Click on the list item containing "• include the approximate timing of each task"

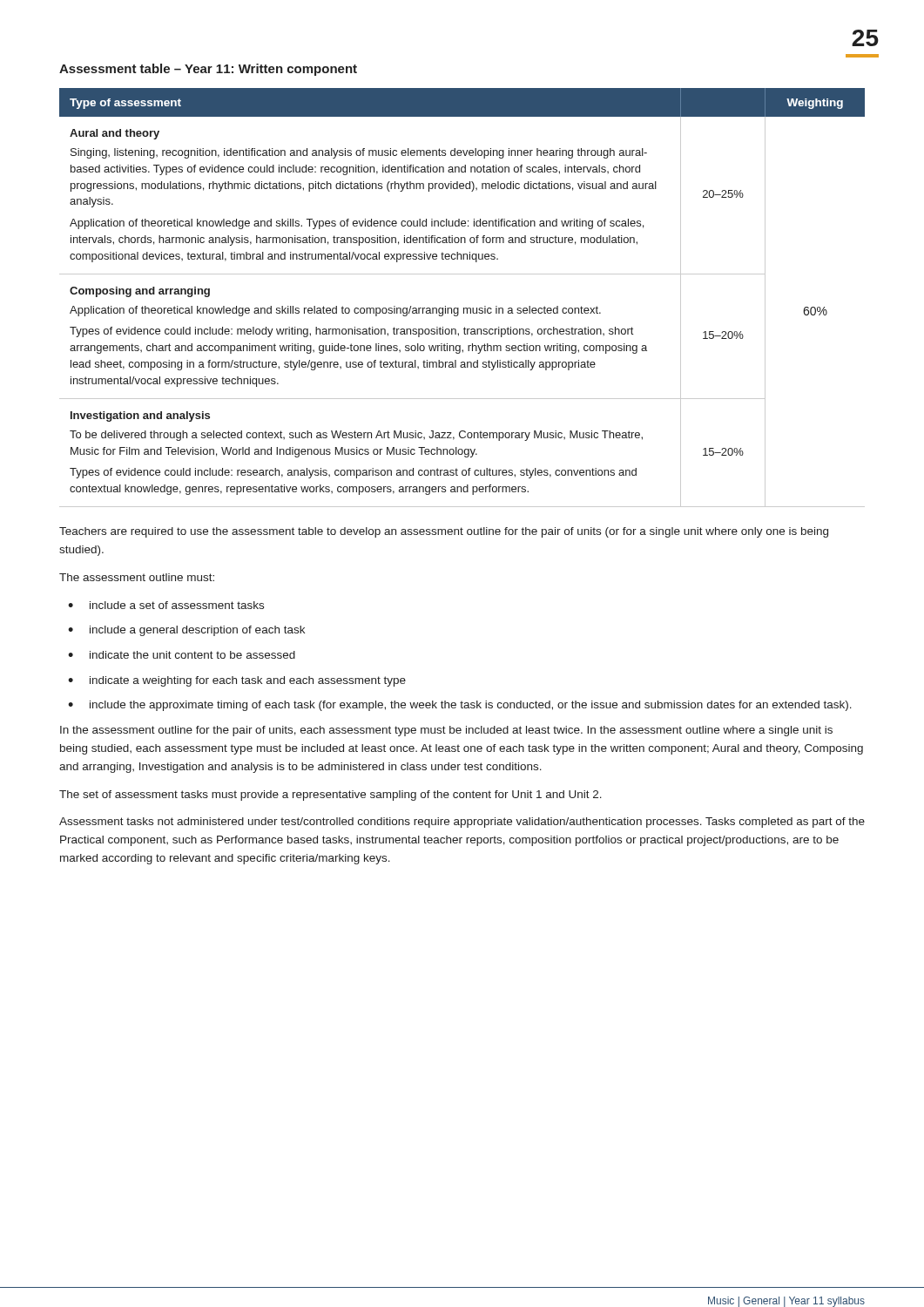466,706
